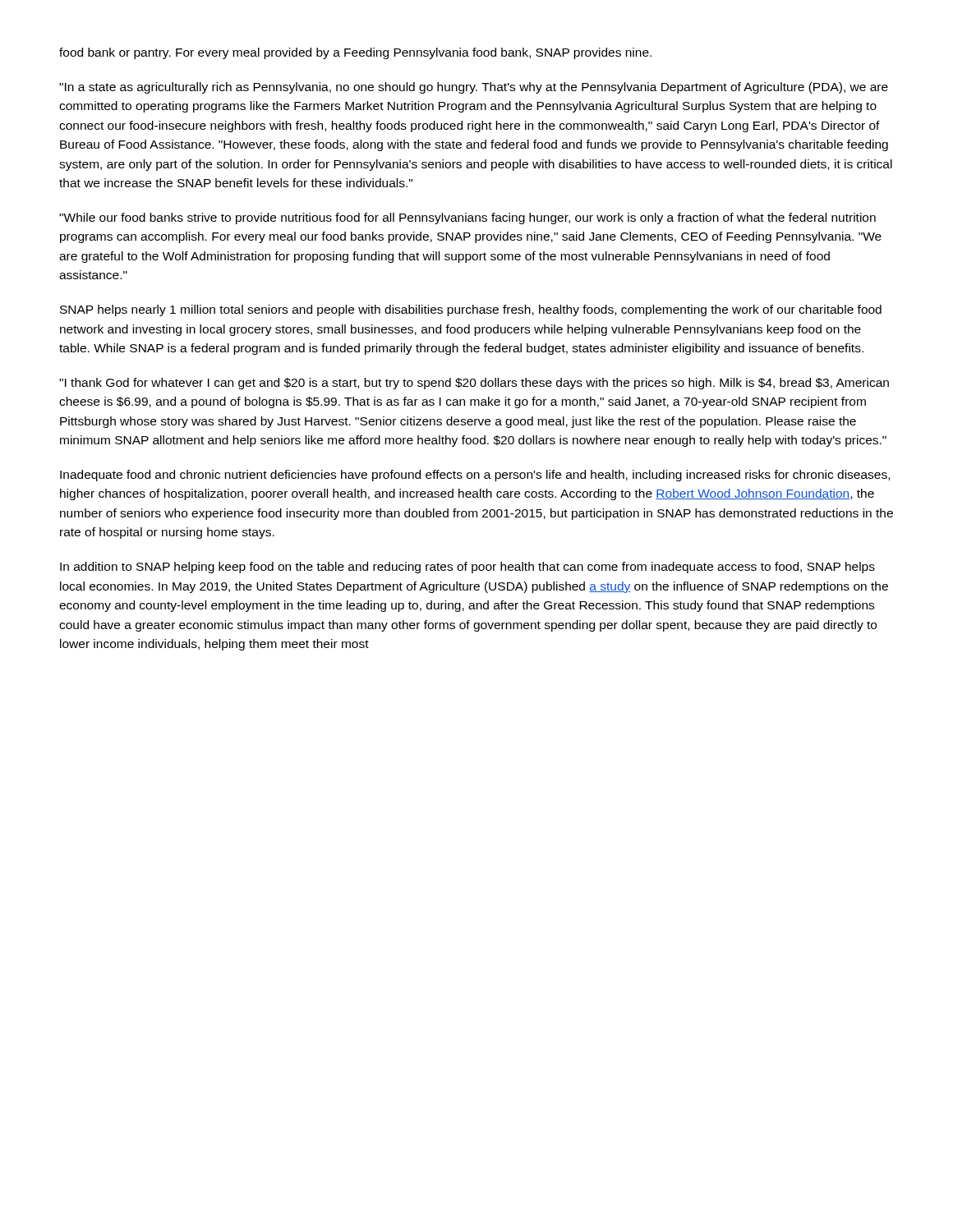
Task: Point to the block beginning "In addition to SNAP"
Action: tap(474, 605)
